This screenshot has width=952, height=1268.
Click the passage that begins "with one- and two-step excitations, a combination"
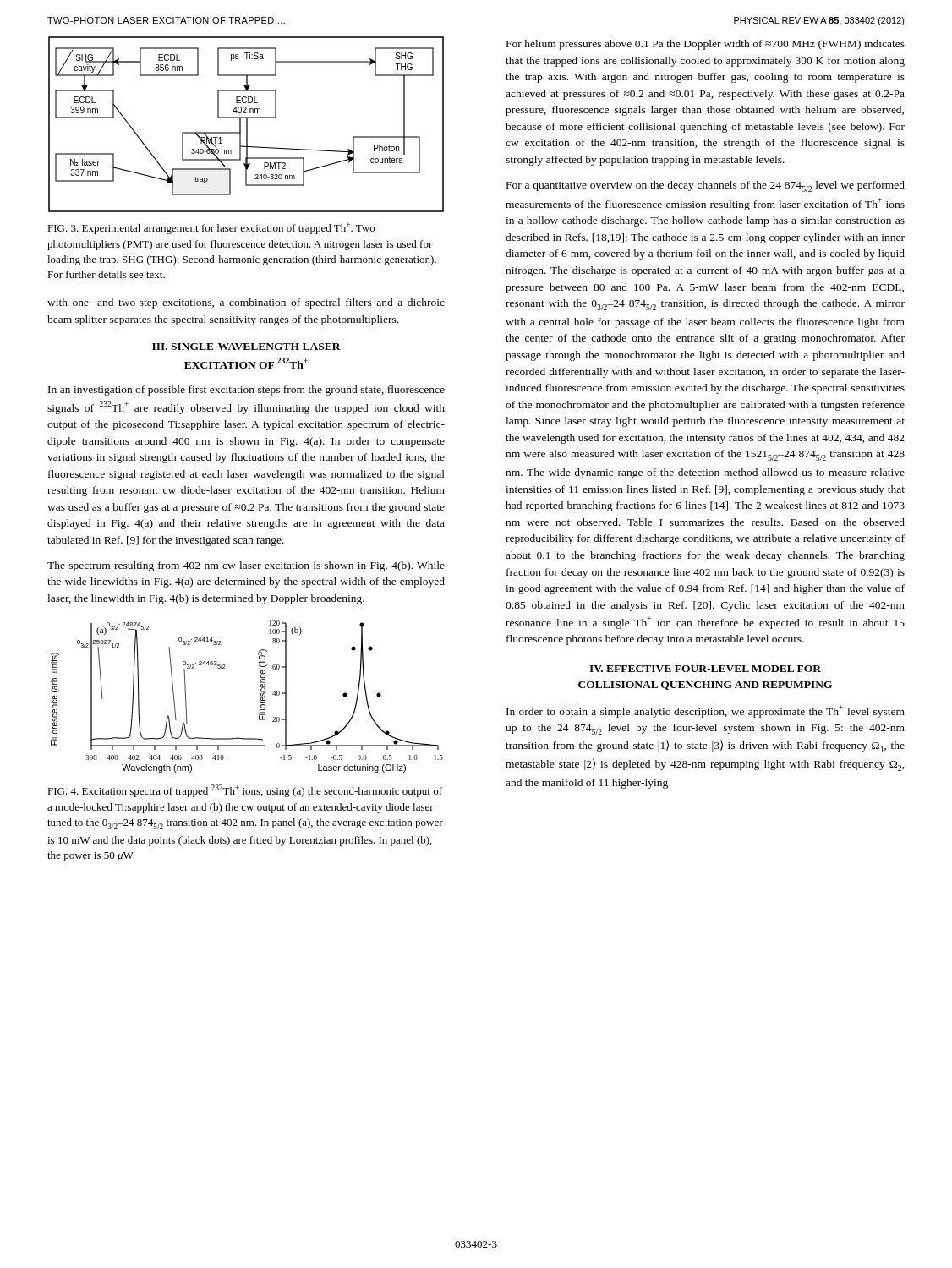(246, 311)
